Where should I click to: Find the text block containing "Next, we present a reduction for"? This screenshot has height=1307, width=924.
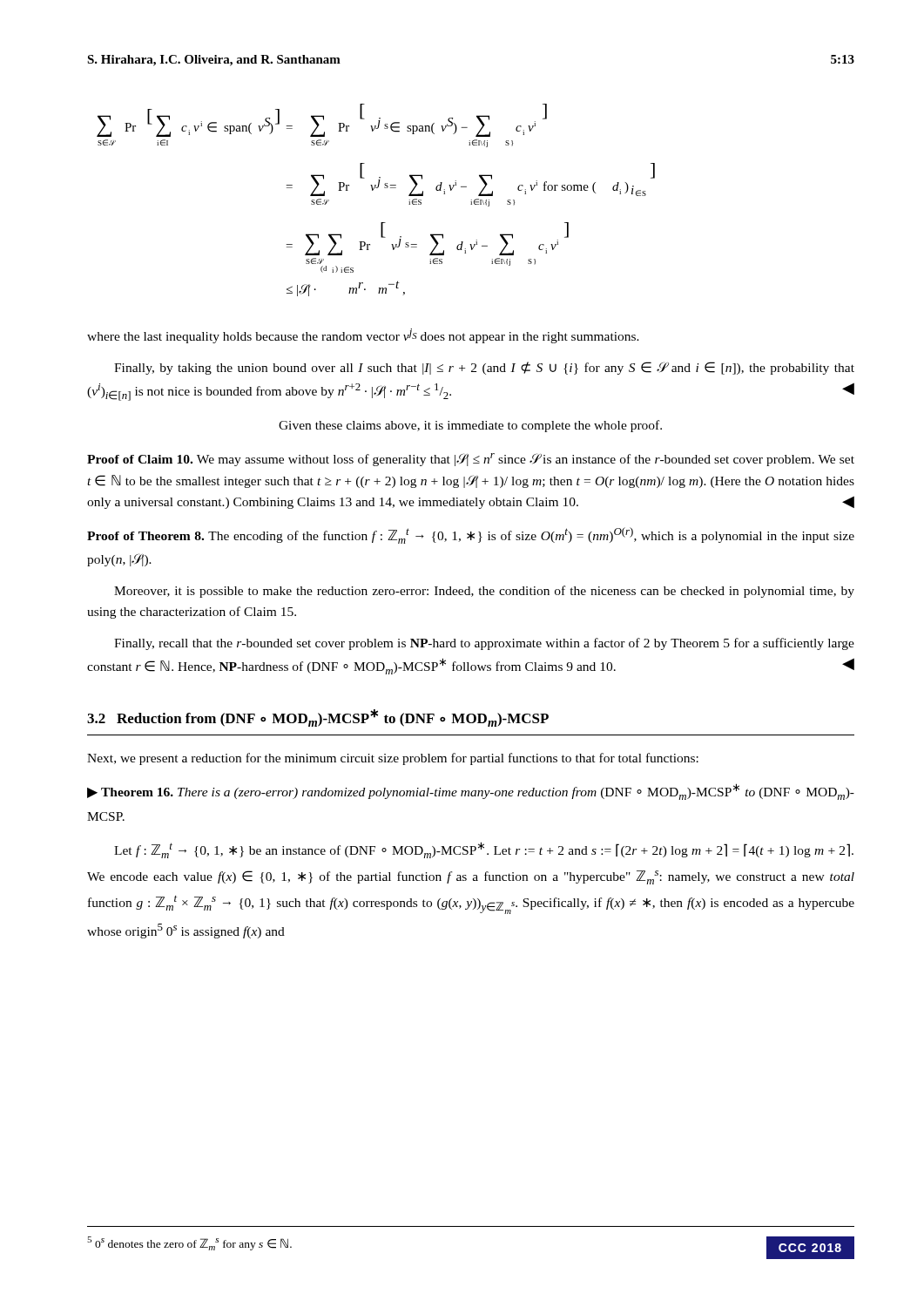pyautogui.click(x=393, y=758)
